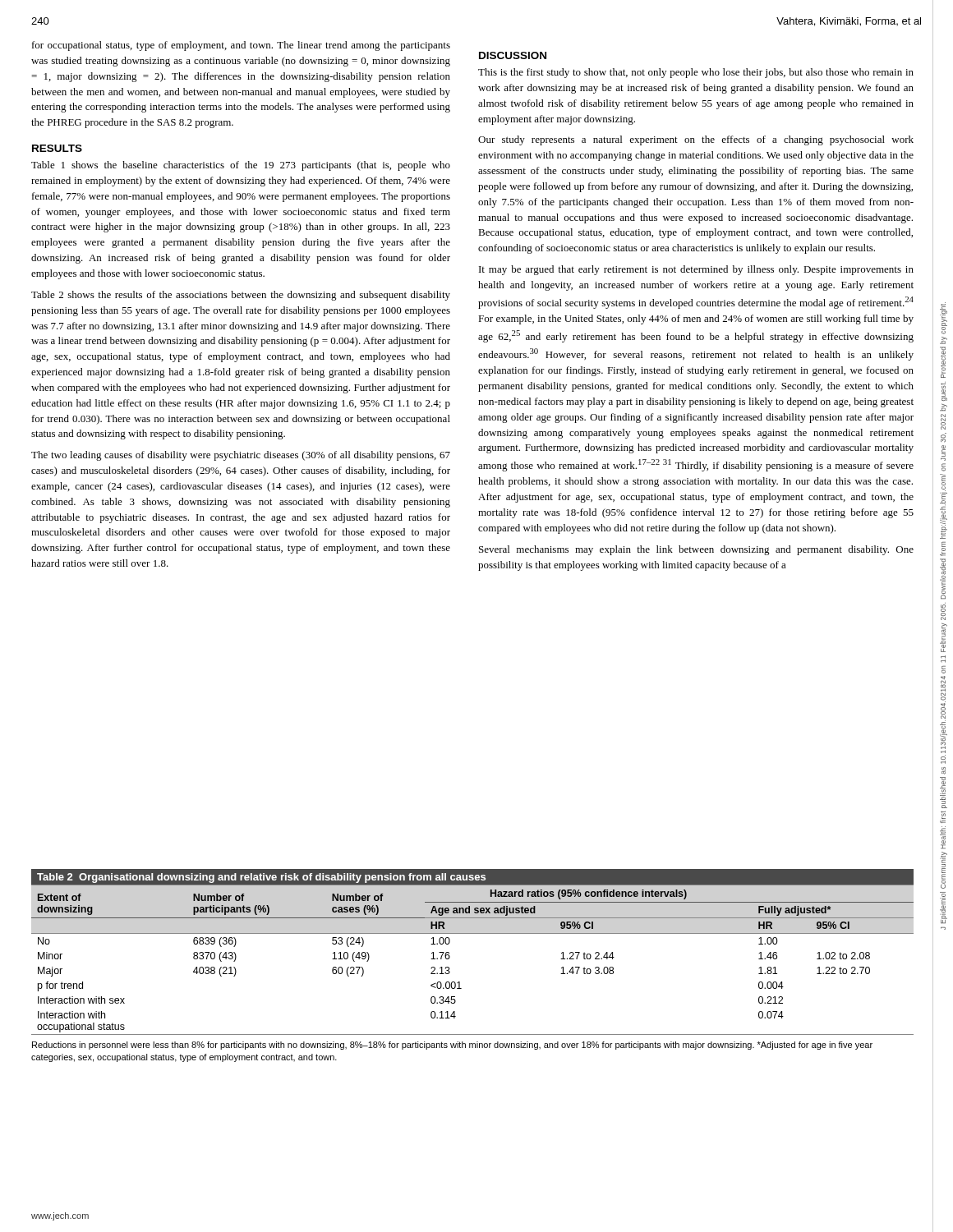953x1232 pixels.
Task: Find the text block starting "Reductions in personnel were"
Action: coord(452,1051)
